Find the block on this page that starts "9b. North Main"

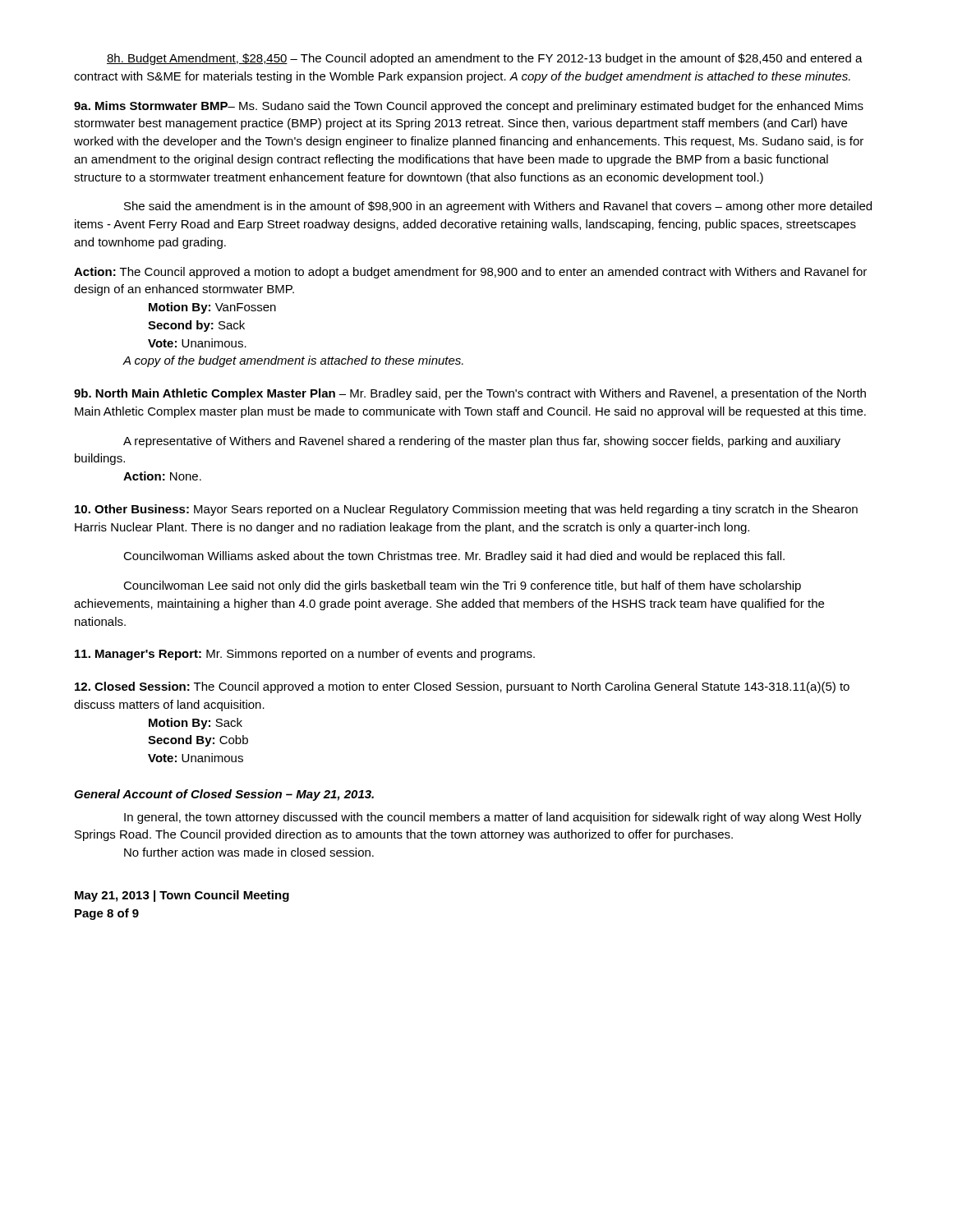tap(476, 402)
